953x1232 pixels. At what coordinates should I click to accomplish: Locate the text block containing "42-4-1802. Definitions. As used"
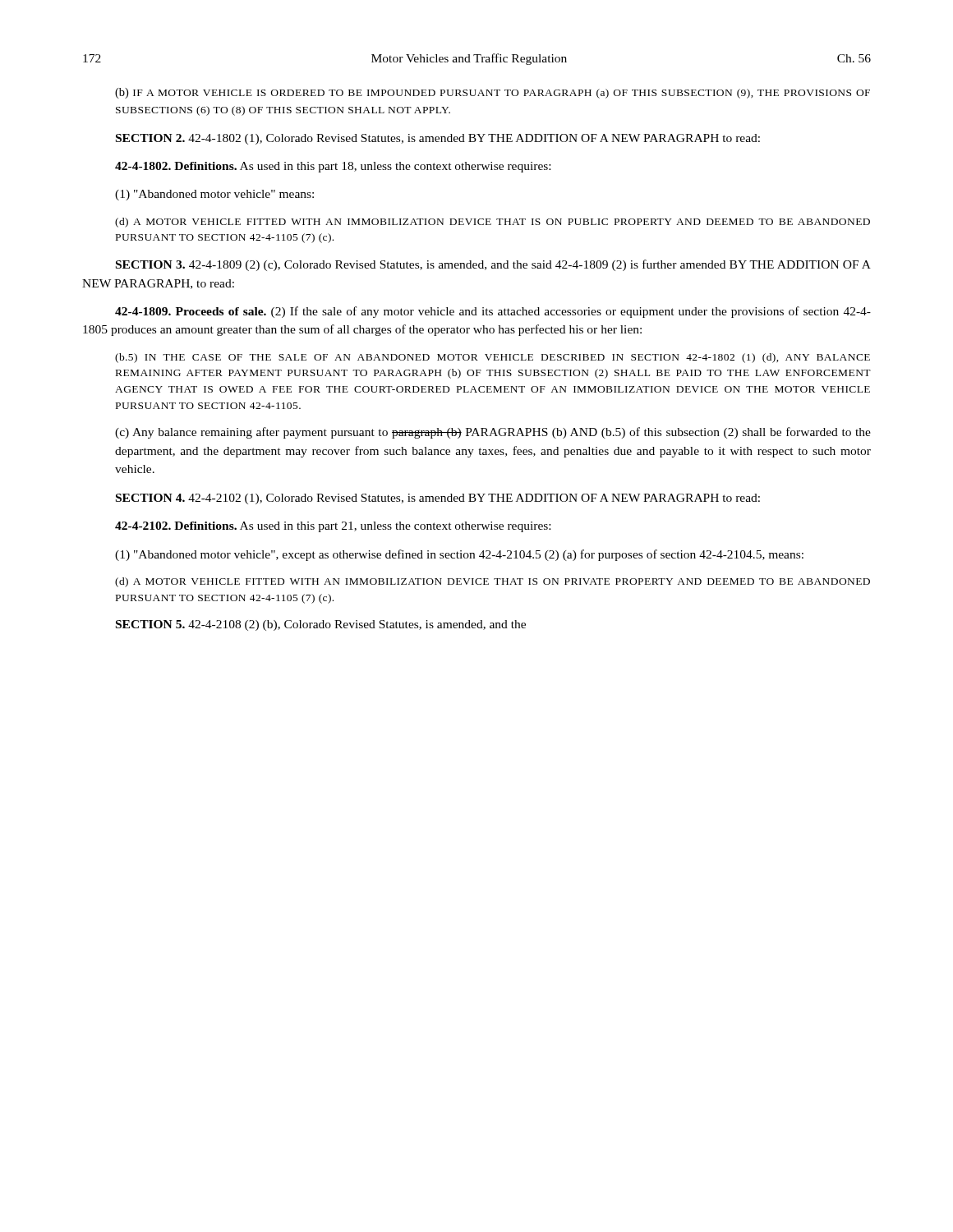(476, 166)
